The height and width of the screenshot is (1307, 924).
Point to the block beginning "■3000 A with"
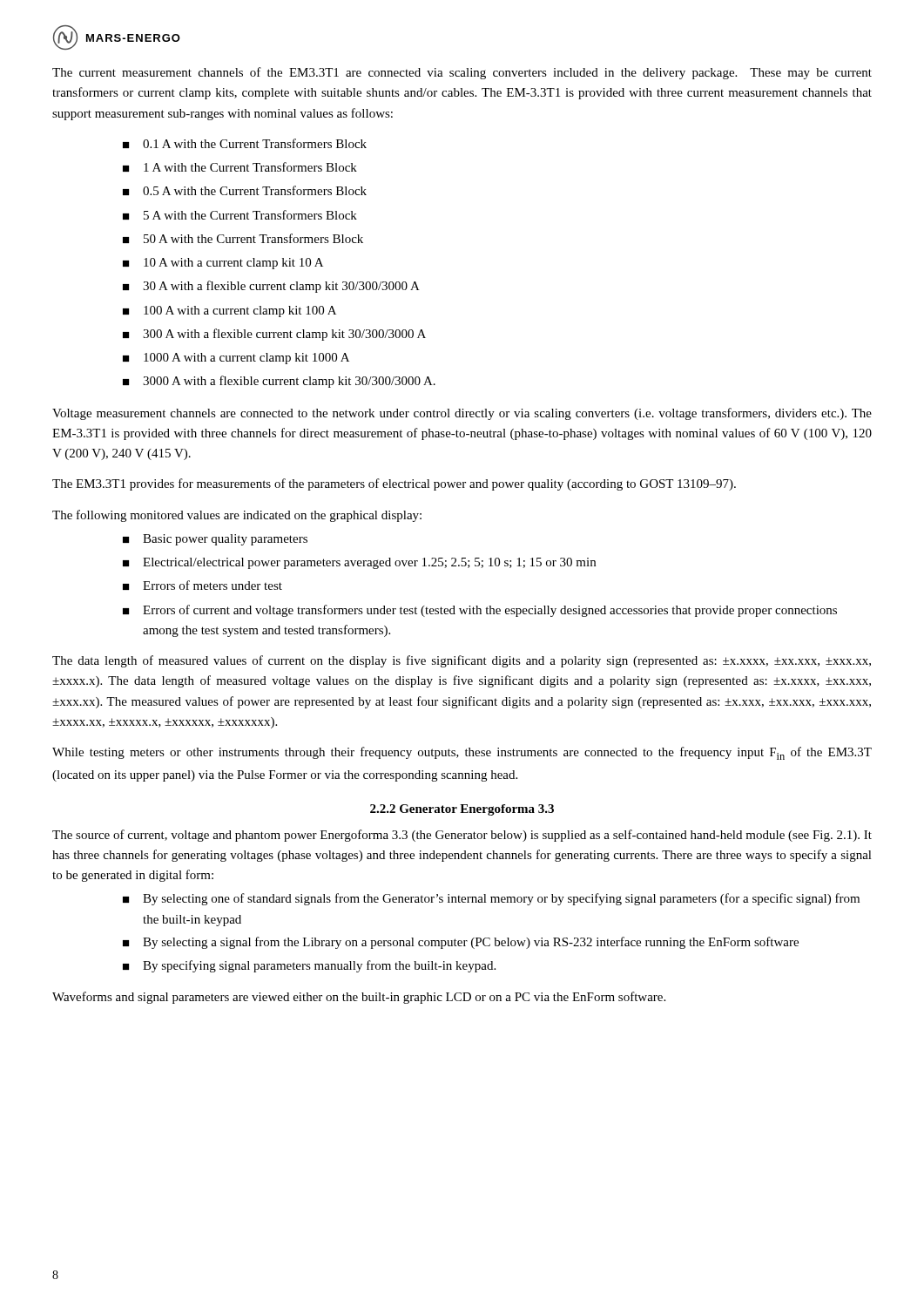[x=279, y=382]
